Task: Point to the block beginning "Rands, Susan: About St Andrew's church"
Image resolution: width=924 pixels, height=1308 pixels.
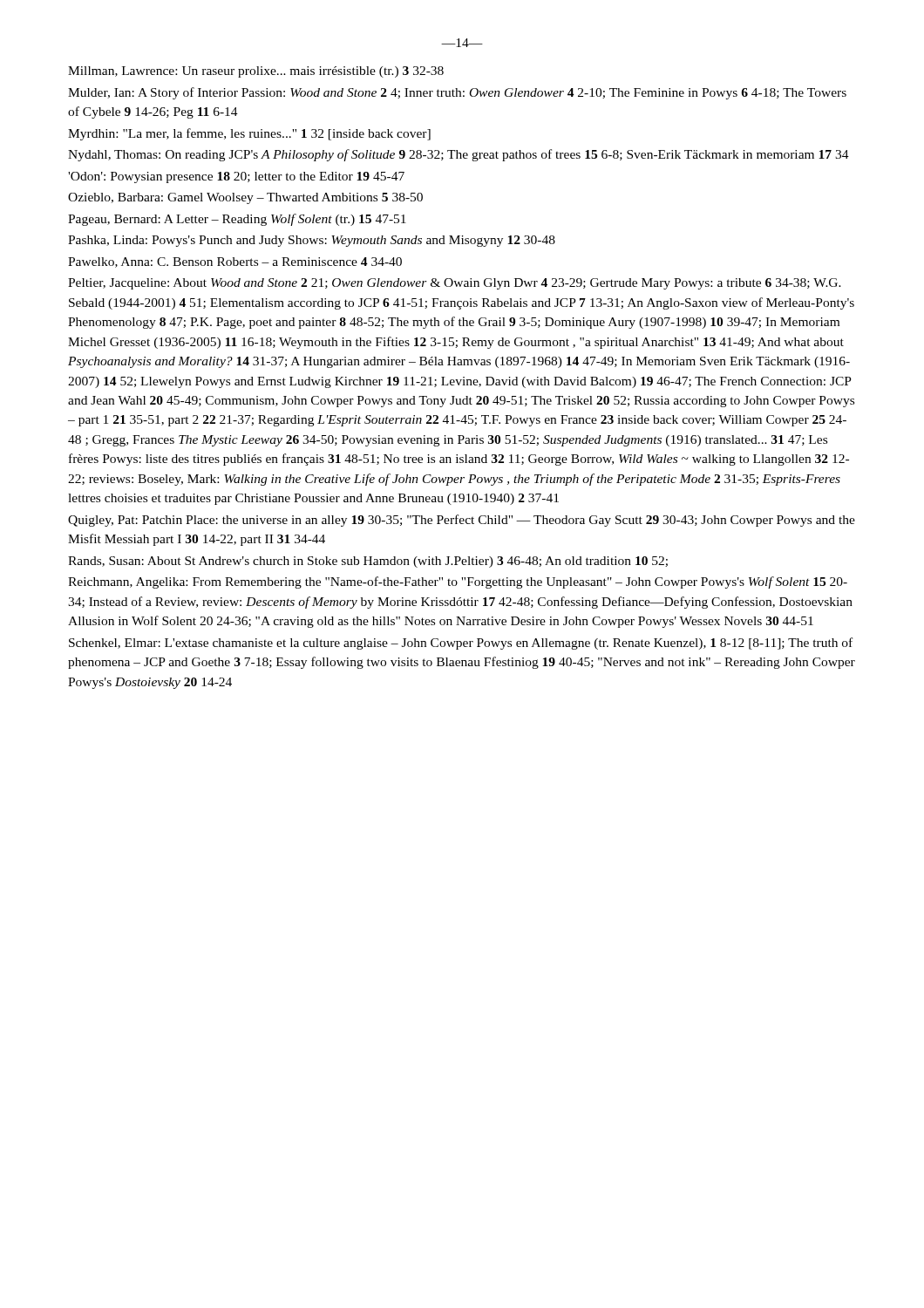Action: [x=462, y=561]
